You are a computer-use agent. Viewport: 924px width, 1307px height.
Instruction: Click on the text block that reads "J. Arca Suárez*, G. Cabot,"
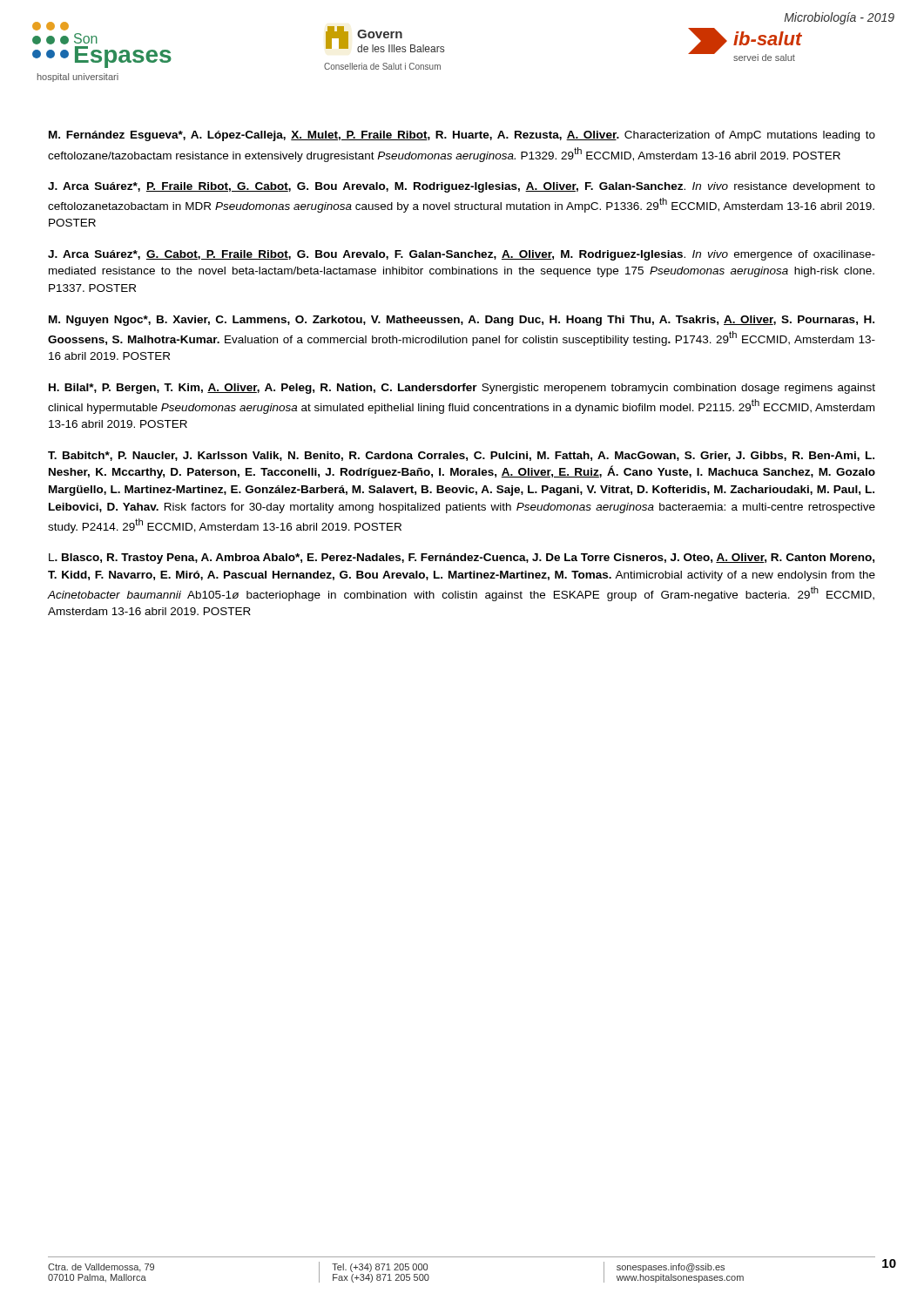(x=462, y=271)
